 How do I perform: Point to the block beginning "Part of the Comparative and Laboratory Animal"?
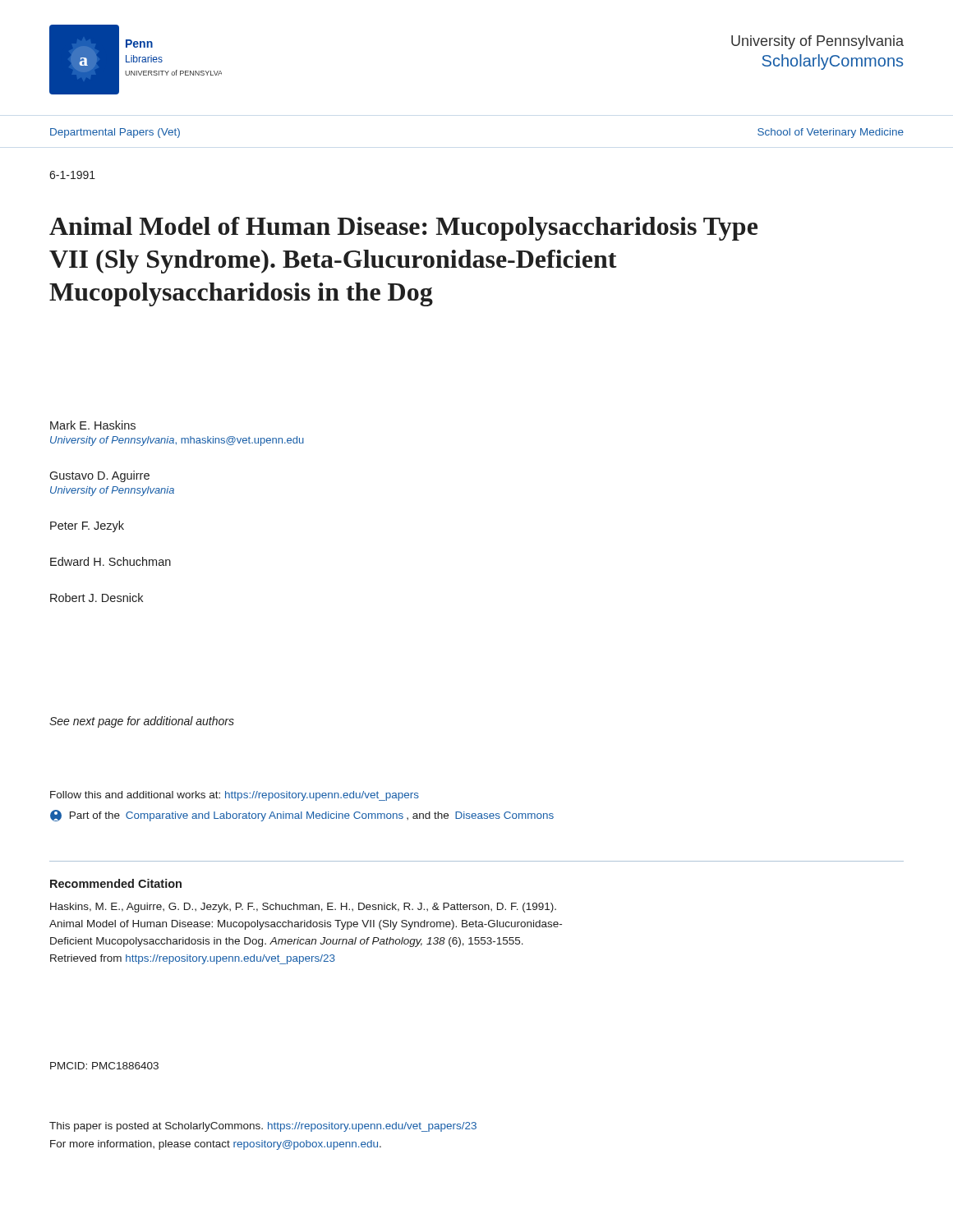pyautogui.click(x=302, y=816)
